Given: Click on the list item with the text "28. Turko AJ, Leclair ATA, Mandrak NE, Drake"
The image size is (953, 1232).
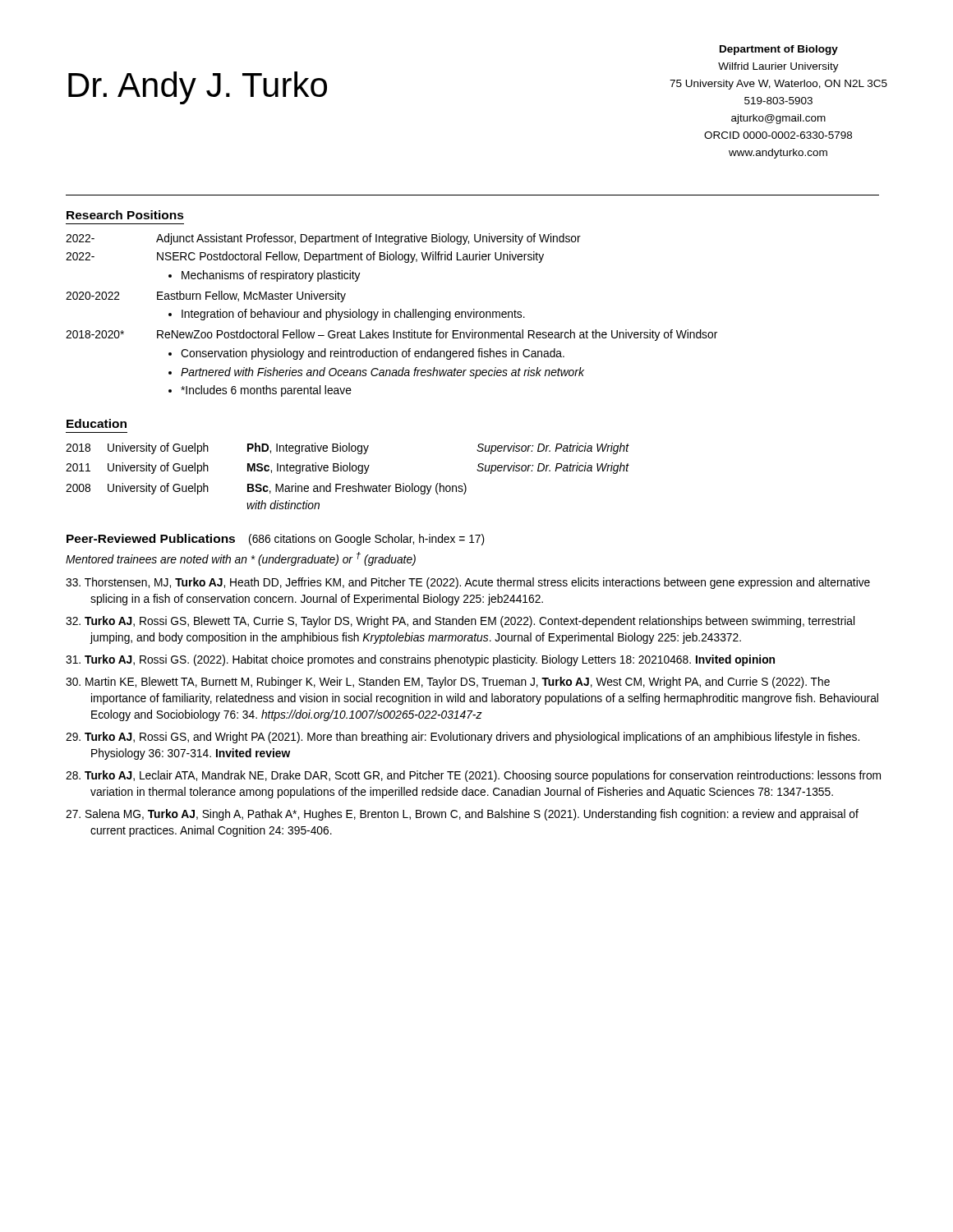Looking at the screenshot, I should (x=474, y=784).
